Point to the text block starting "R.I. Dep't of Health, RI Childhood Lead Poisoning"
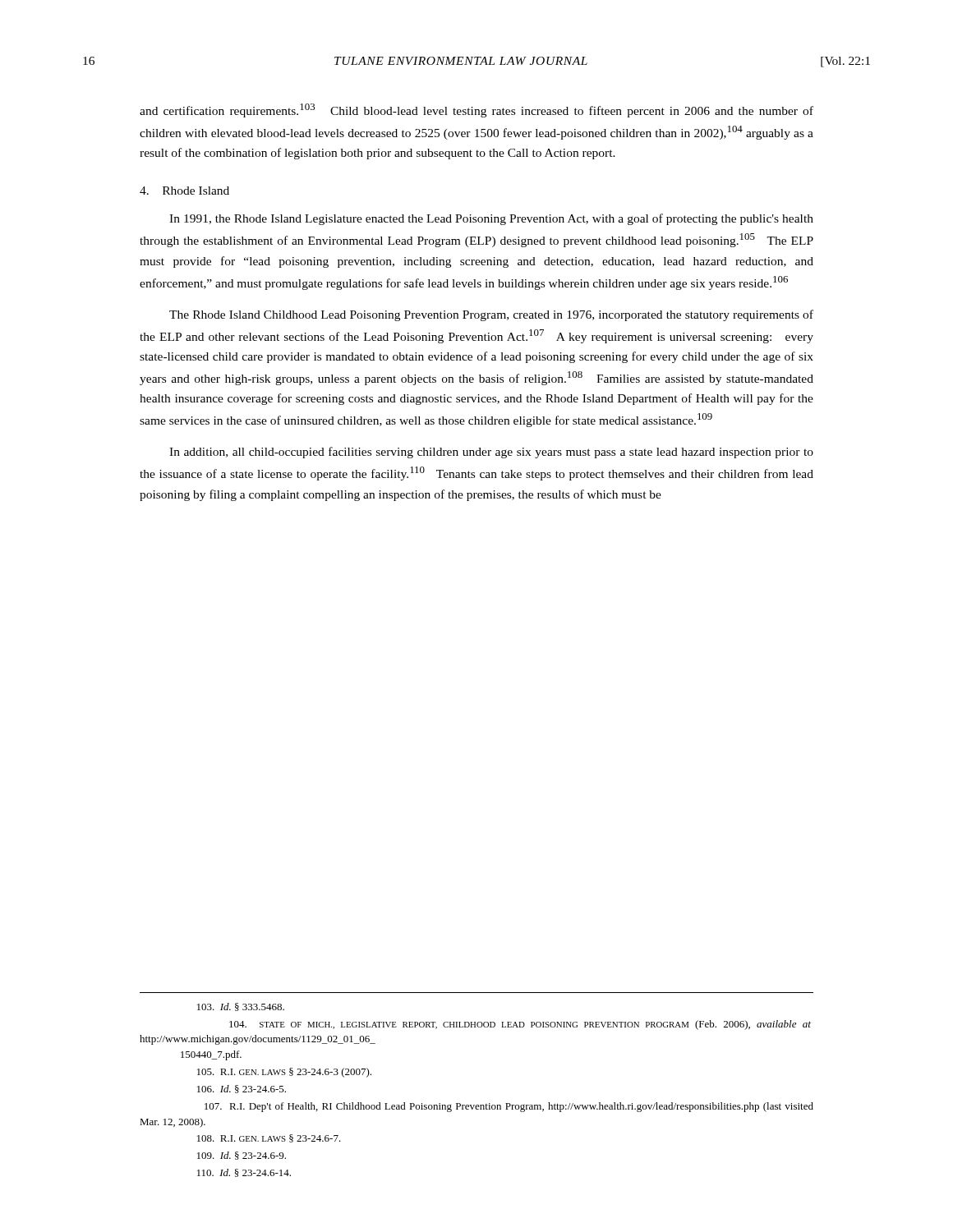Viewport: 953px width, 1232px height. tap(476, 1113)
